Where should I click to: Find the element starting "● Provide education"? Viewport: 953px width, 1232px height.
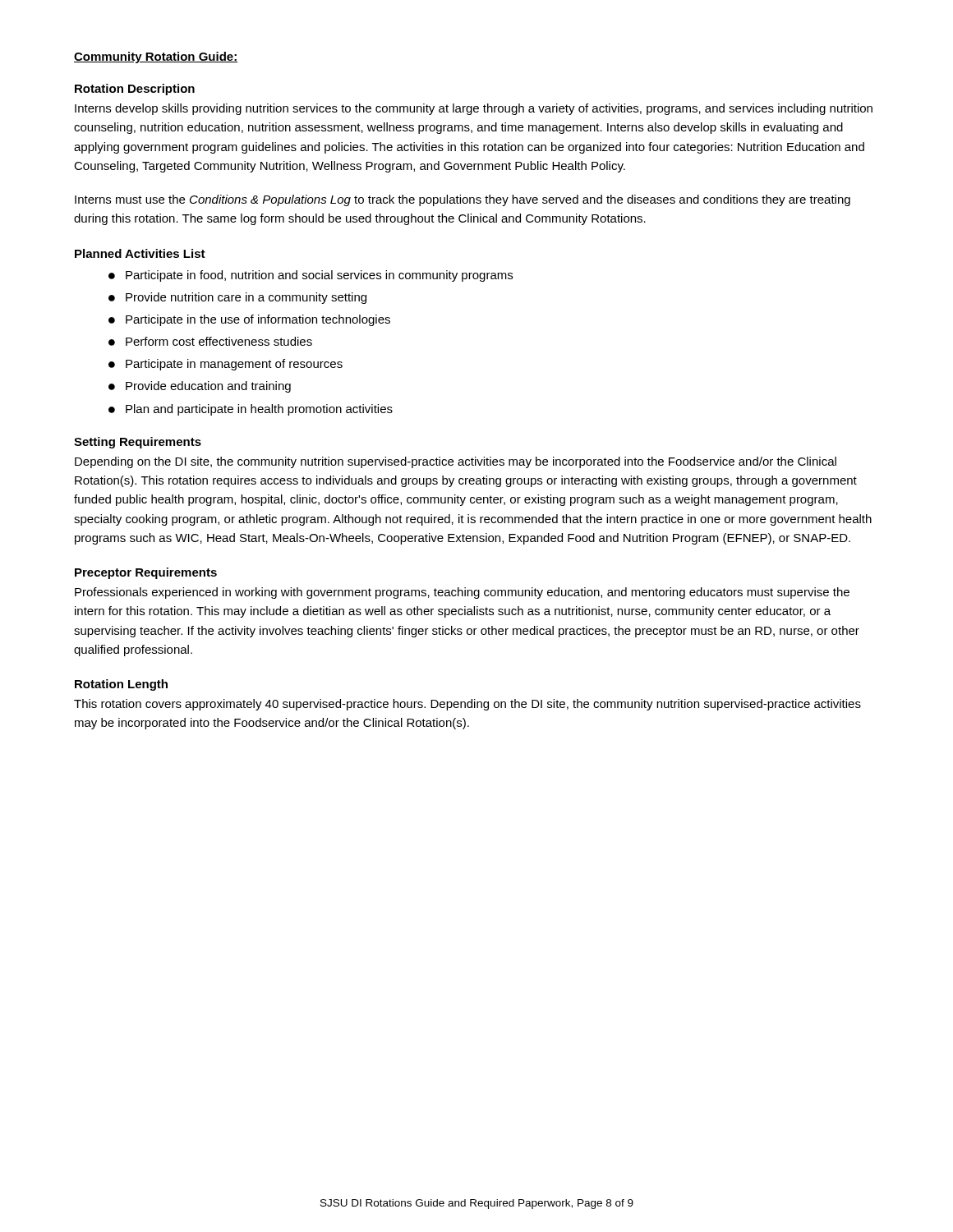pos(200,387)
